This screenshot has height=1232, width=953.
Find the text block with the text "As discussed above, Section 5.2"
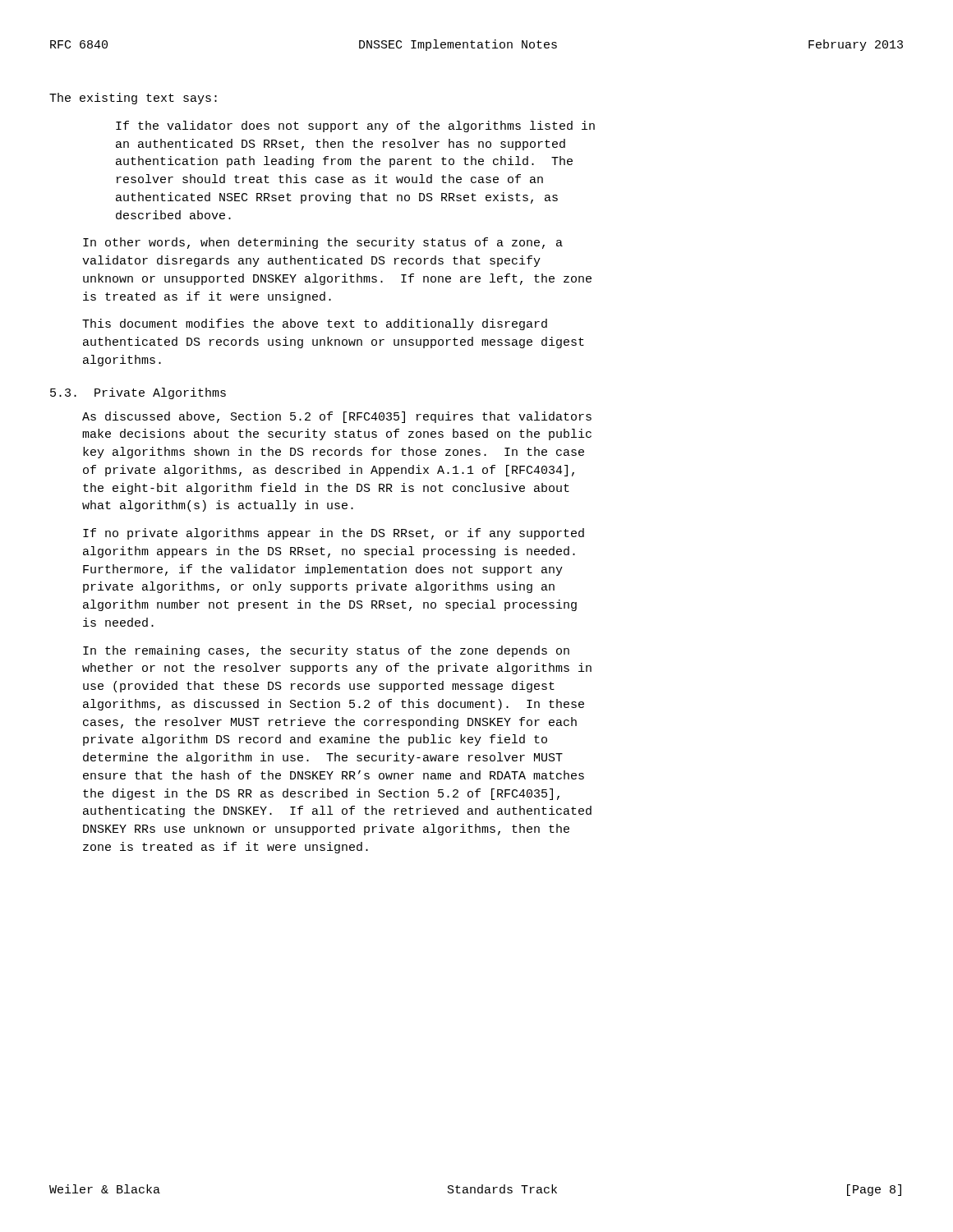[x=337, y=462]
